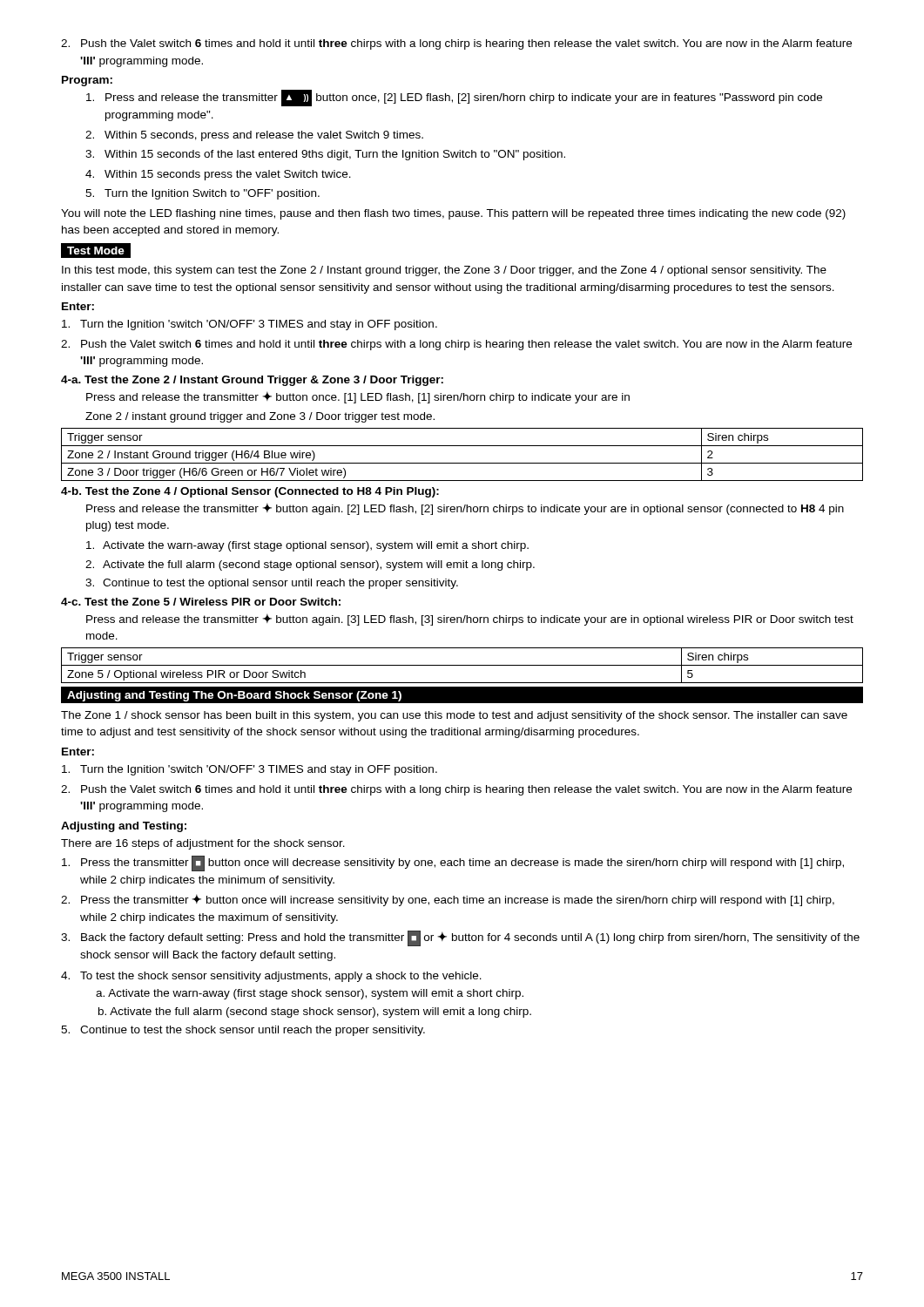Locate the block of text that opens with "5. Continue to test the shock sensor"
Screen dimensions: 1307x924
tap(243, 1031)
